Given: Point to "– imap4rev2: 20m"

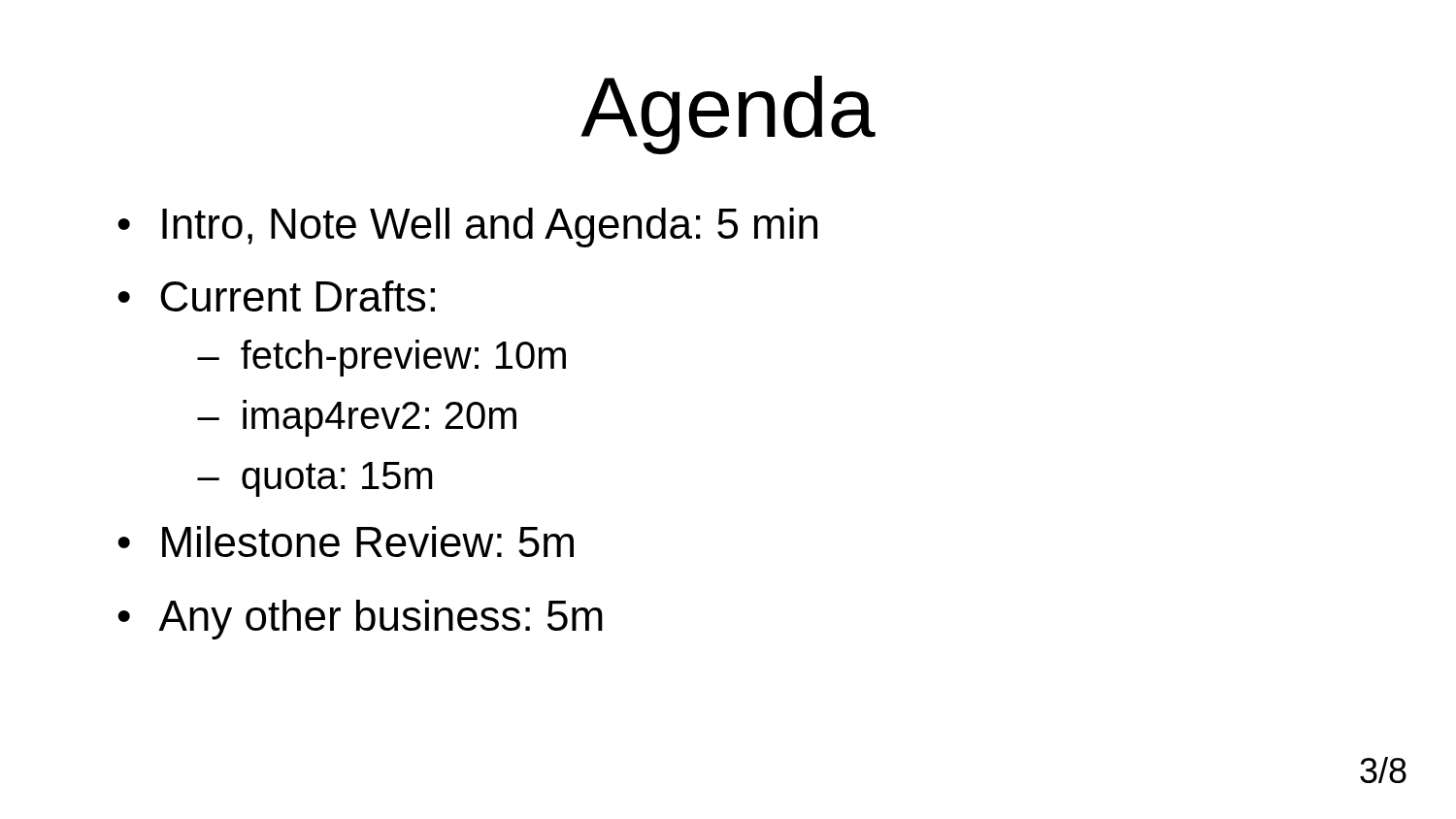Looking at the screenshot, I should point(358,416).
